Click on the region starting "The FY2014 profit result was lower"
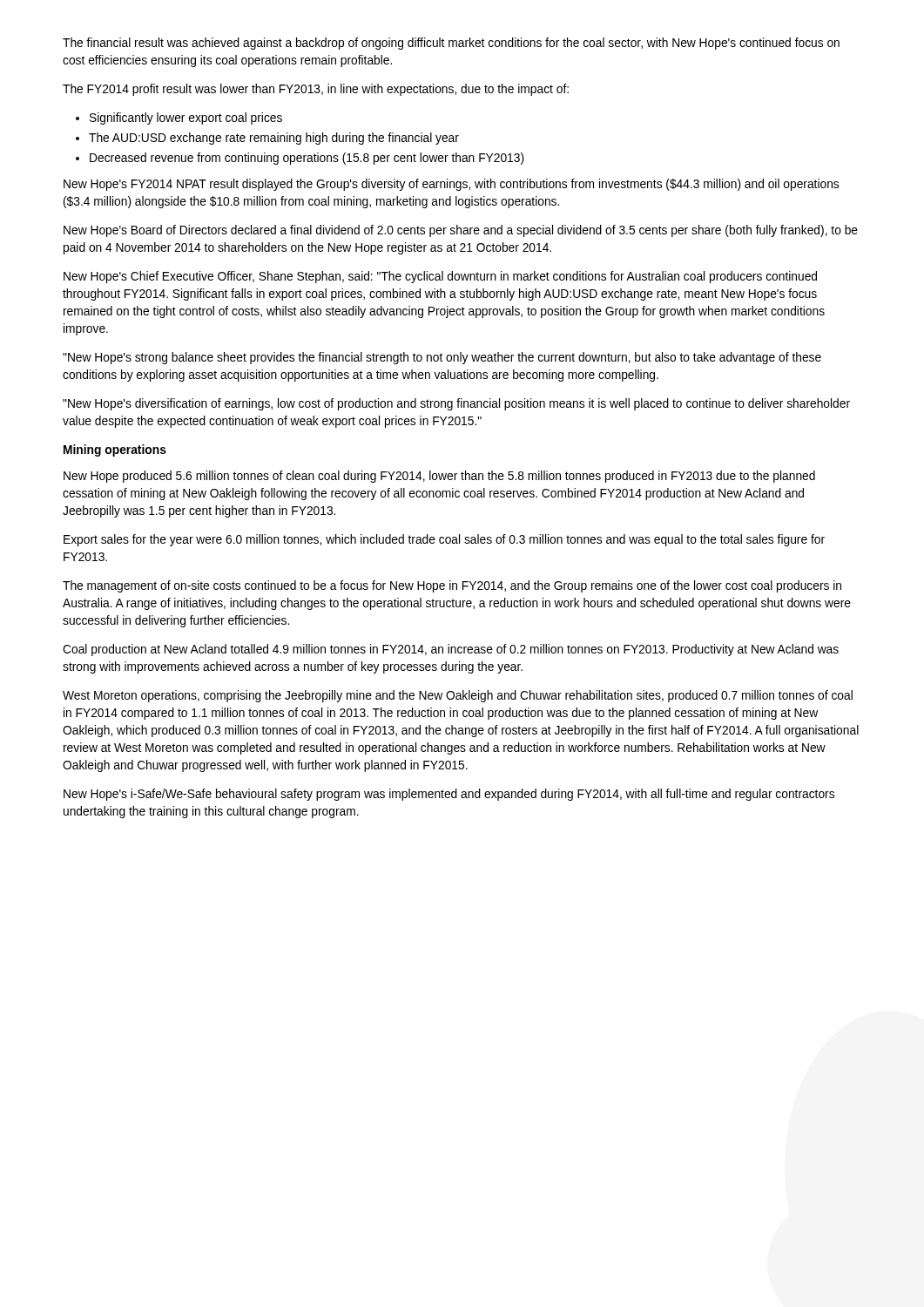Screen dimensions: 1307x924 [316, 89]
